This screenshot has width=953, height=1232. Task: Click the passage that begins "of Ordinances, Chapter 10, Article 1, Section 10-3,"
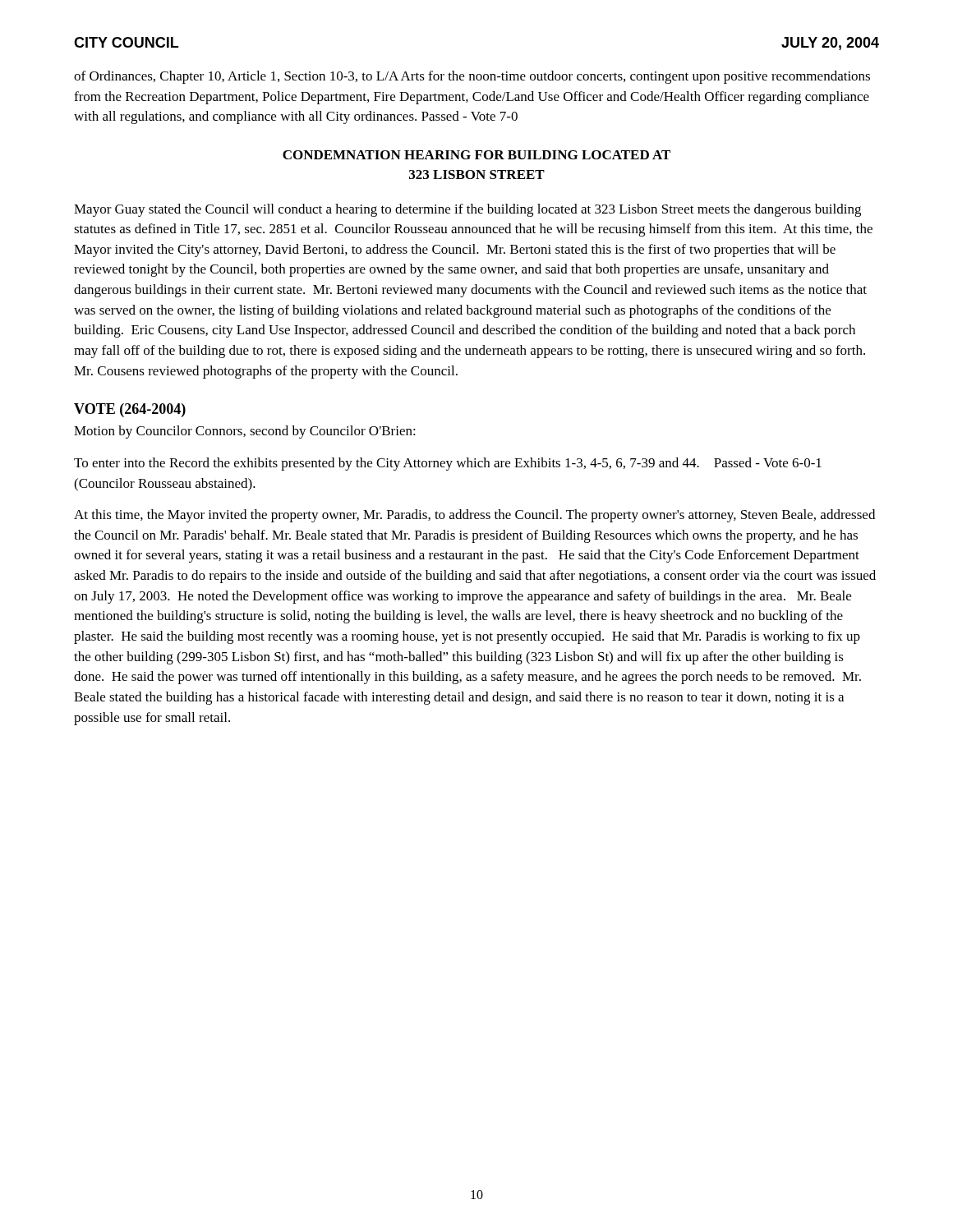[472, 96]
